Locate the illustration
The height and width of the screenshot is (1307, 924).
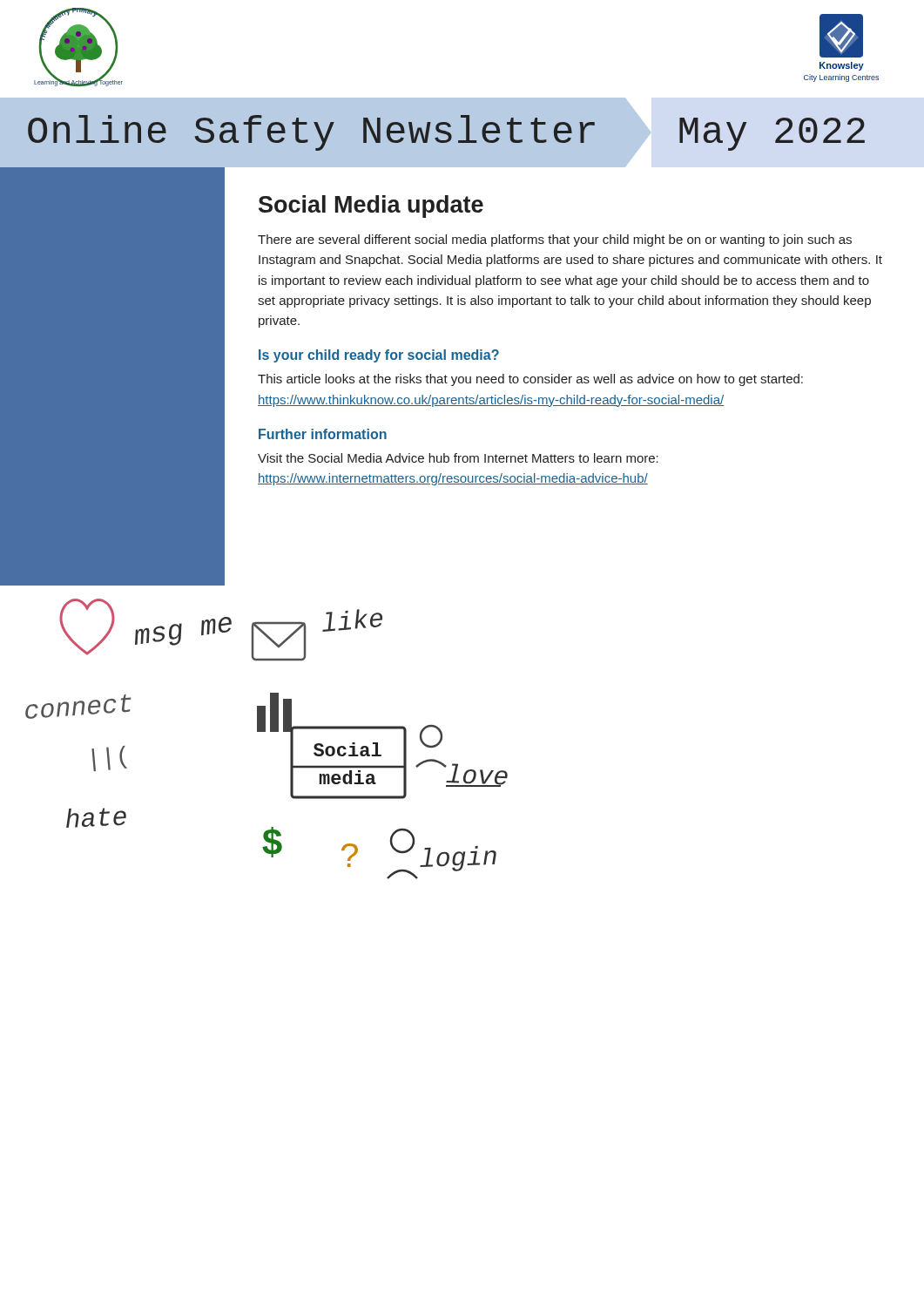coord(462,741)
